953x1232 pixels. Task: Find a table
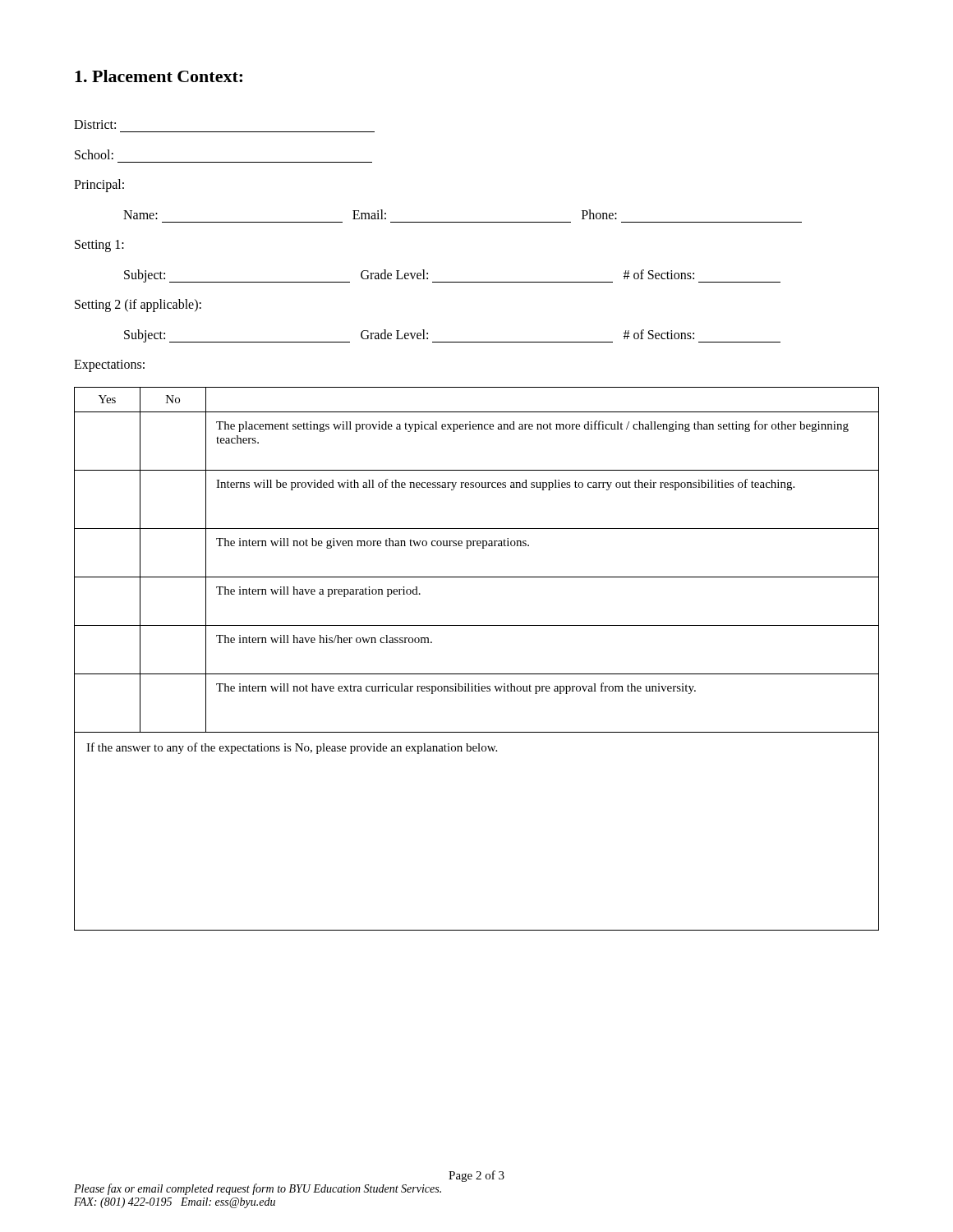click(x=476, y=659)
